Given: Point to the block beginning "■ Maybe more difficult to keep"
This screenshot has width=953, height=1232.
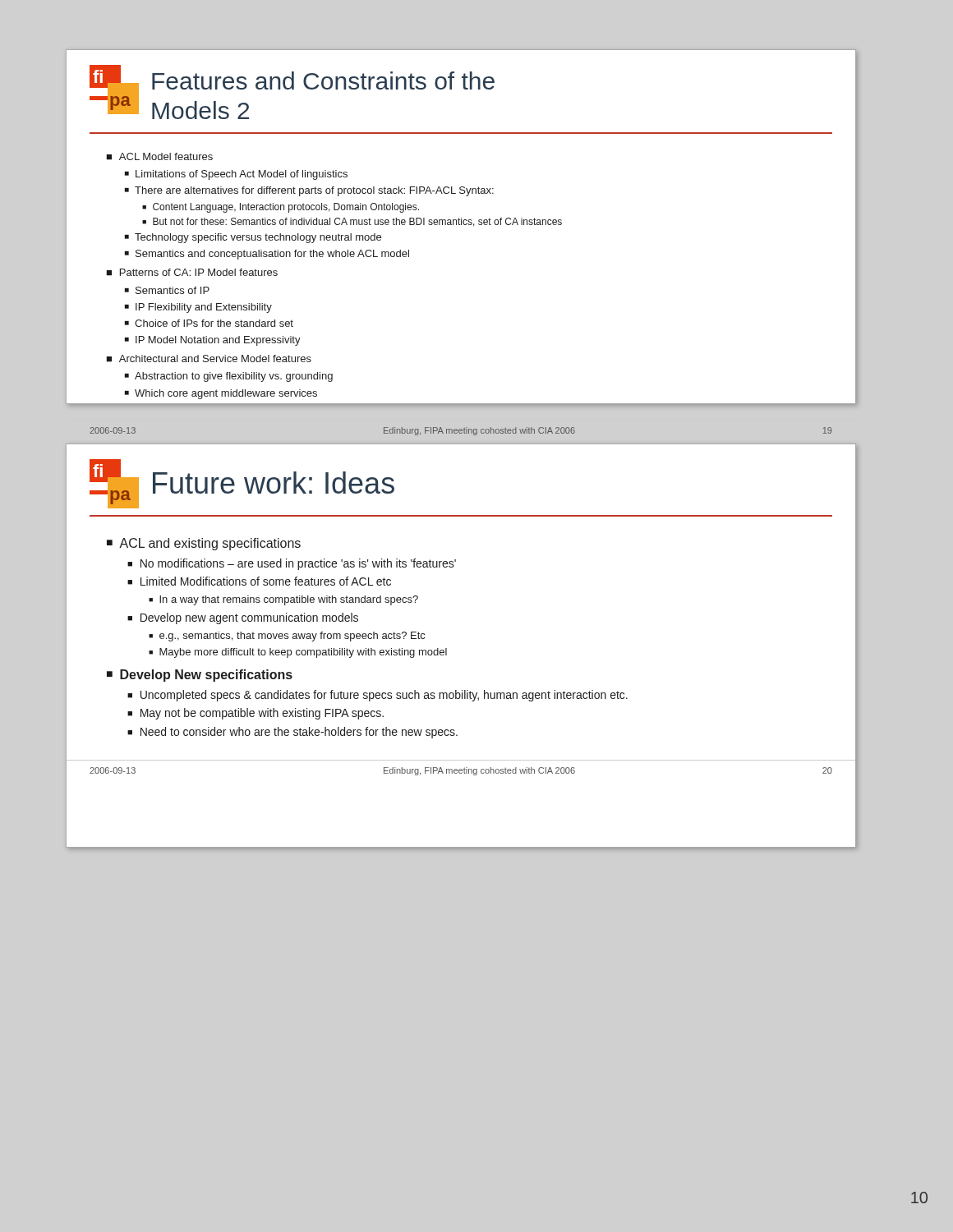Looking at the screenshot, I should tap(298, 652).
